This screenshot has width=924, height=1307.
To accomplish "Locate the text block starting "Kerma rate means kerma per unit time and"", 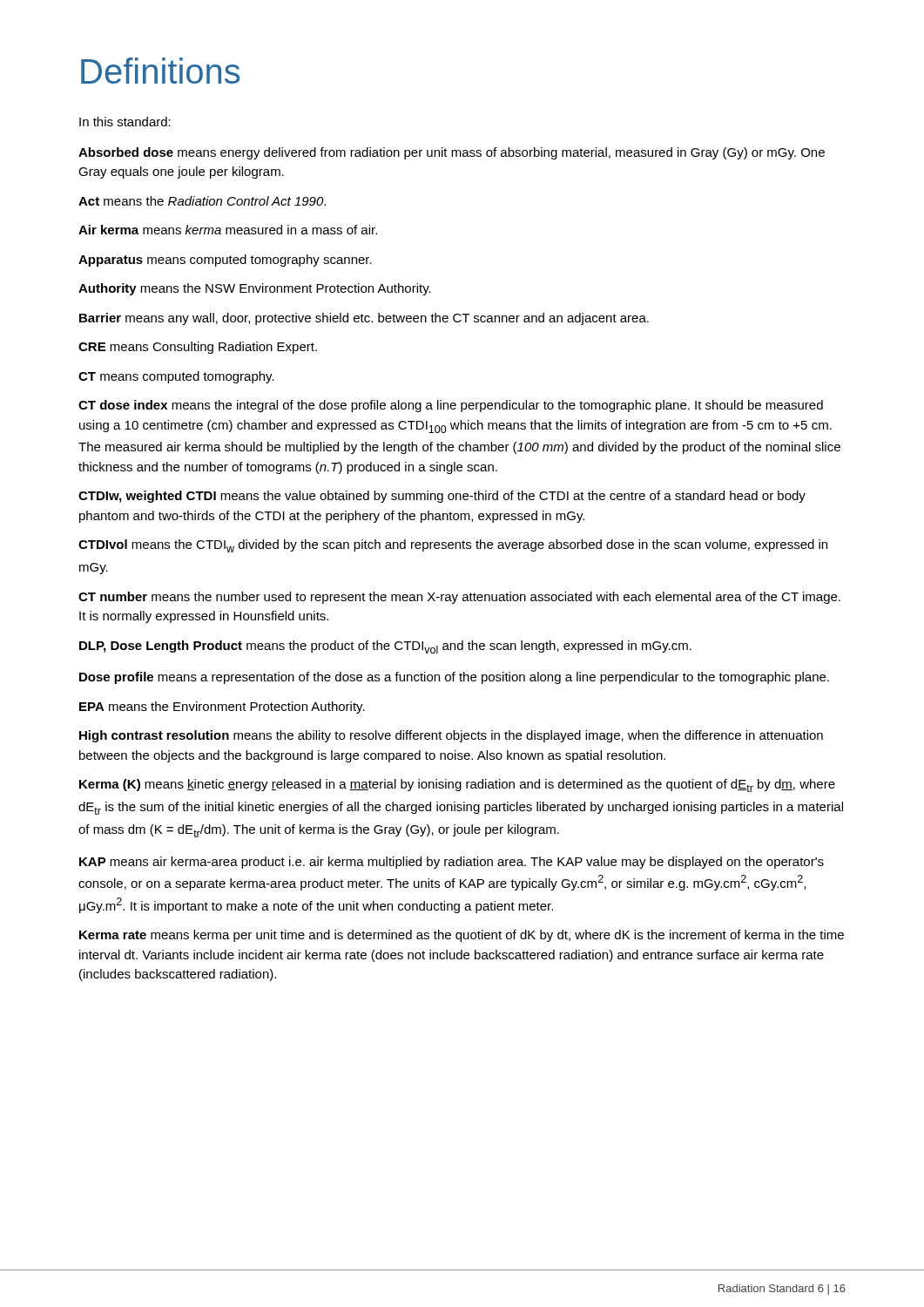I will pyautogui.click(x=461, y=954).
